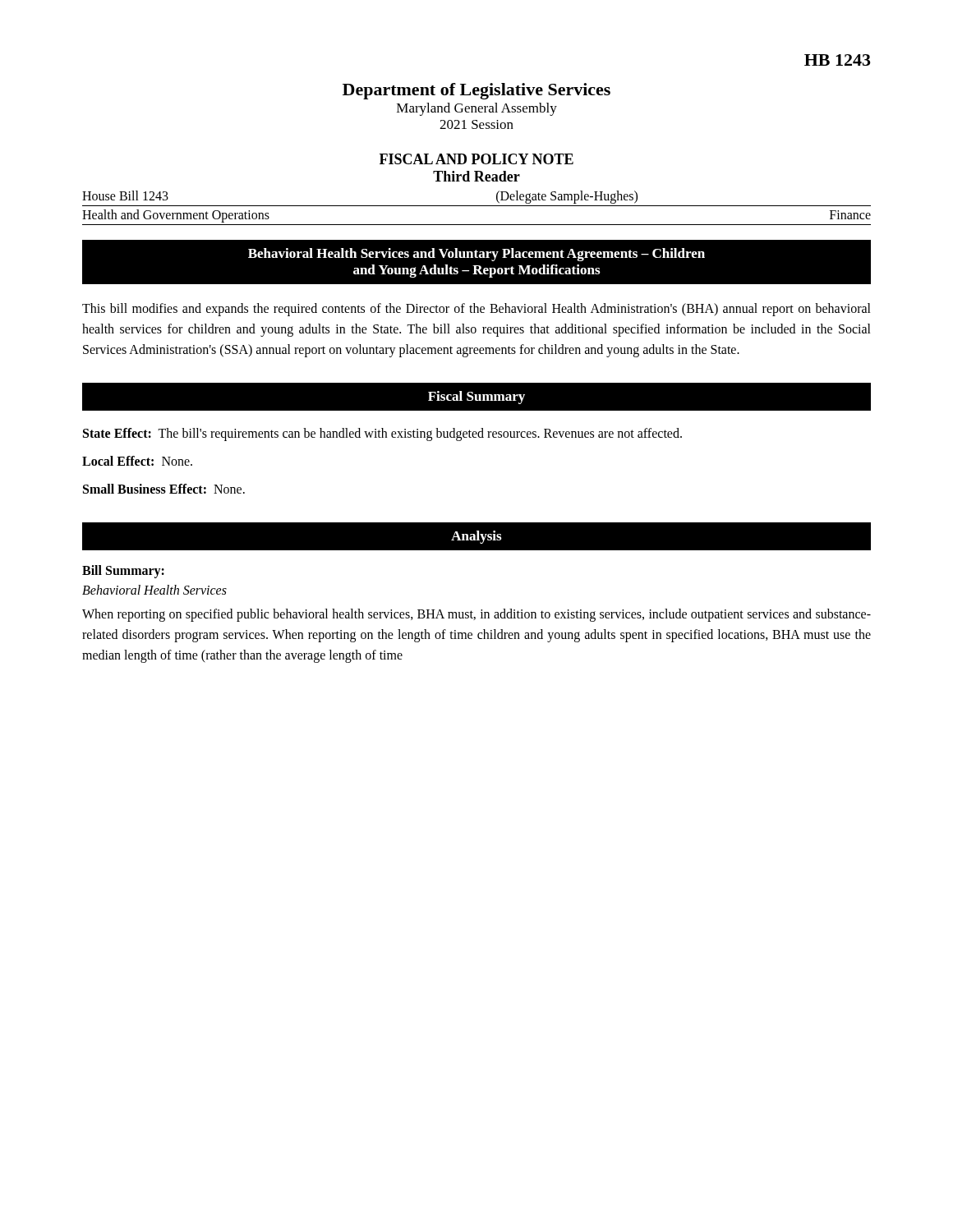Select the text that says "Health and Government Operations Finance"
Screen dimensions: 1232x953
tap(476, 215)
